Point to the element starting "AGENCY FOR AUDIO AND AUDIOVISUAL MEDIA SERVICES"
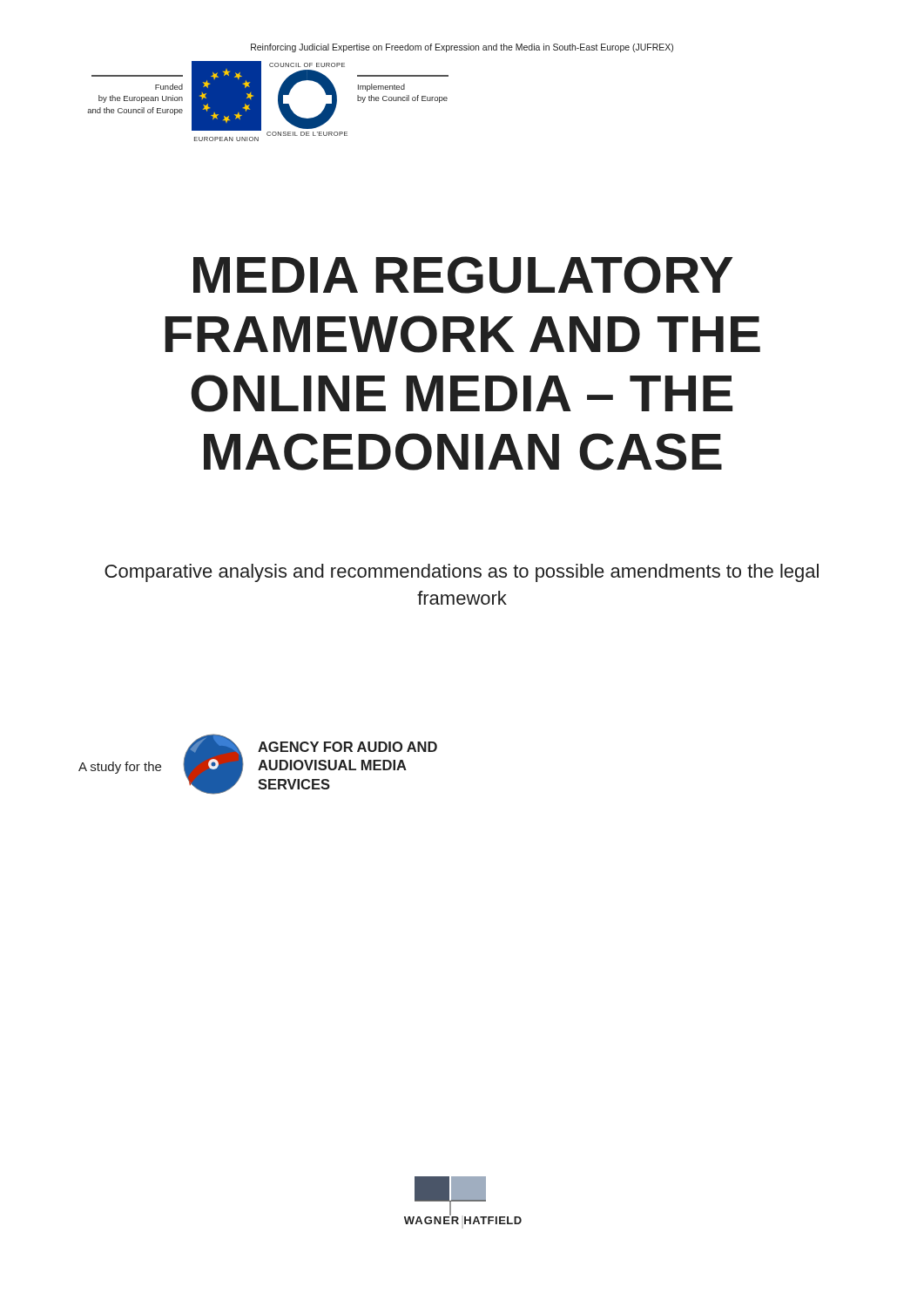924x1307 pixels. pyautogui.click(x=348, y=765)
